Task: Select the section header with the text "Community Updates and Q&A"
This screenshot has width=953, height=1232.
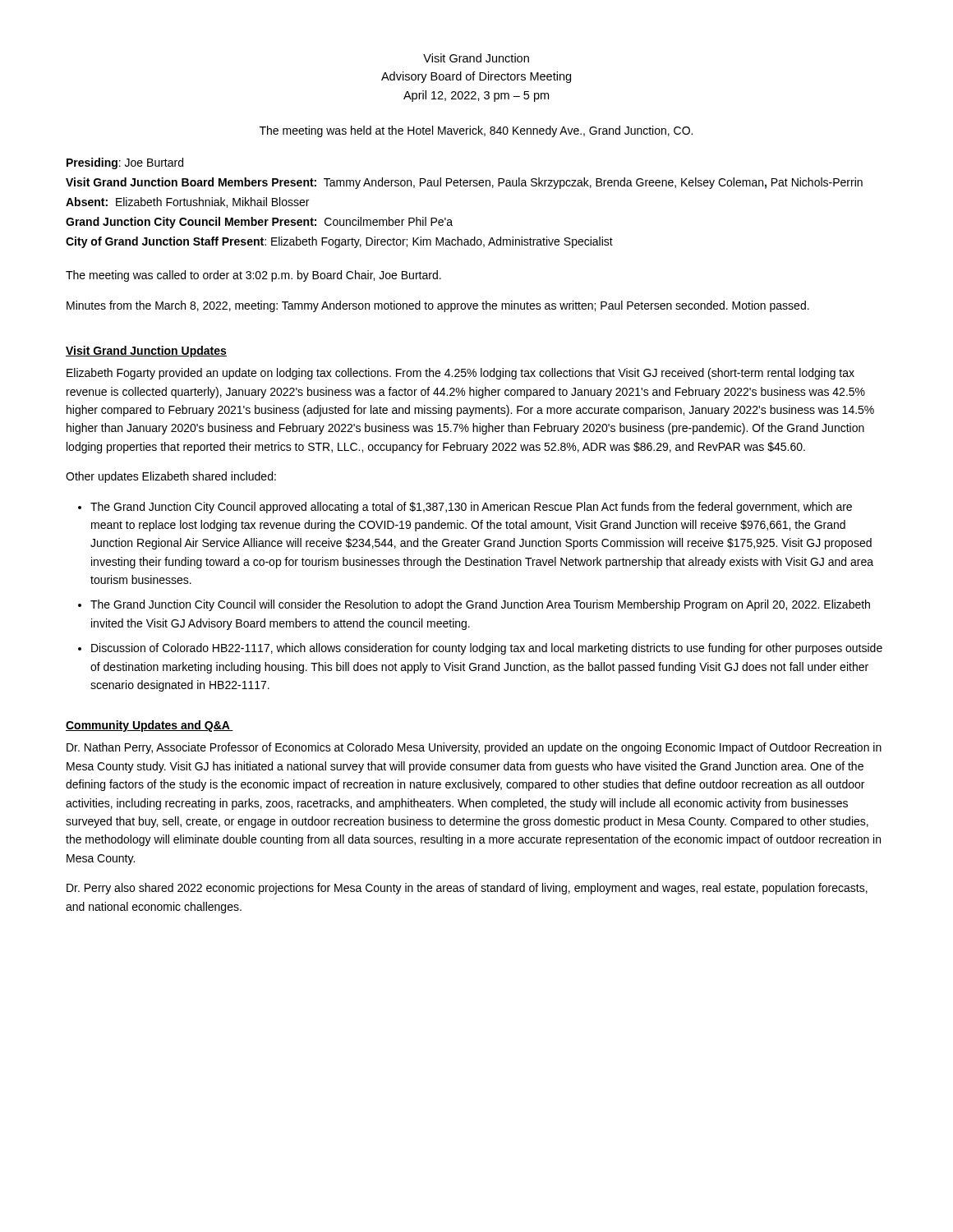Action: [149, 726]
